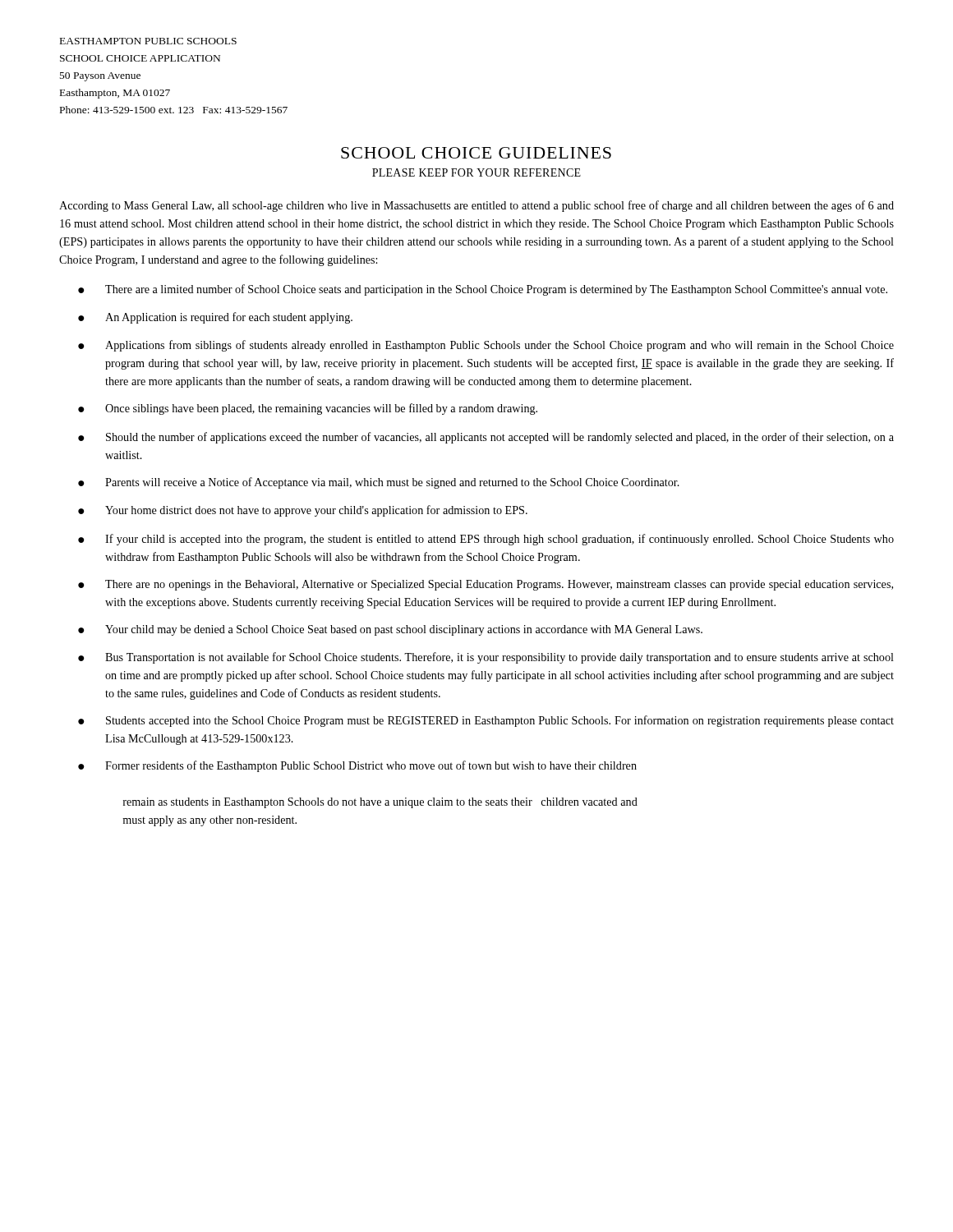Where is the passage that starts "● Parents will receive a"?

pos(486,483)
